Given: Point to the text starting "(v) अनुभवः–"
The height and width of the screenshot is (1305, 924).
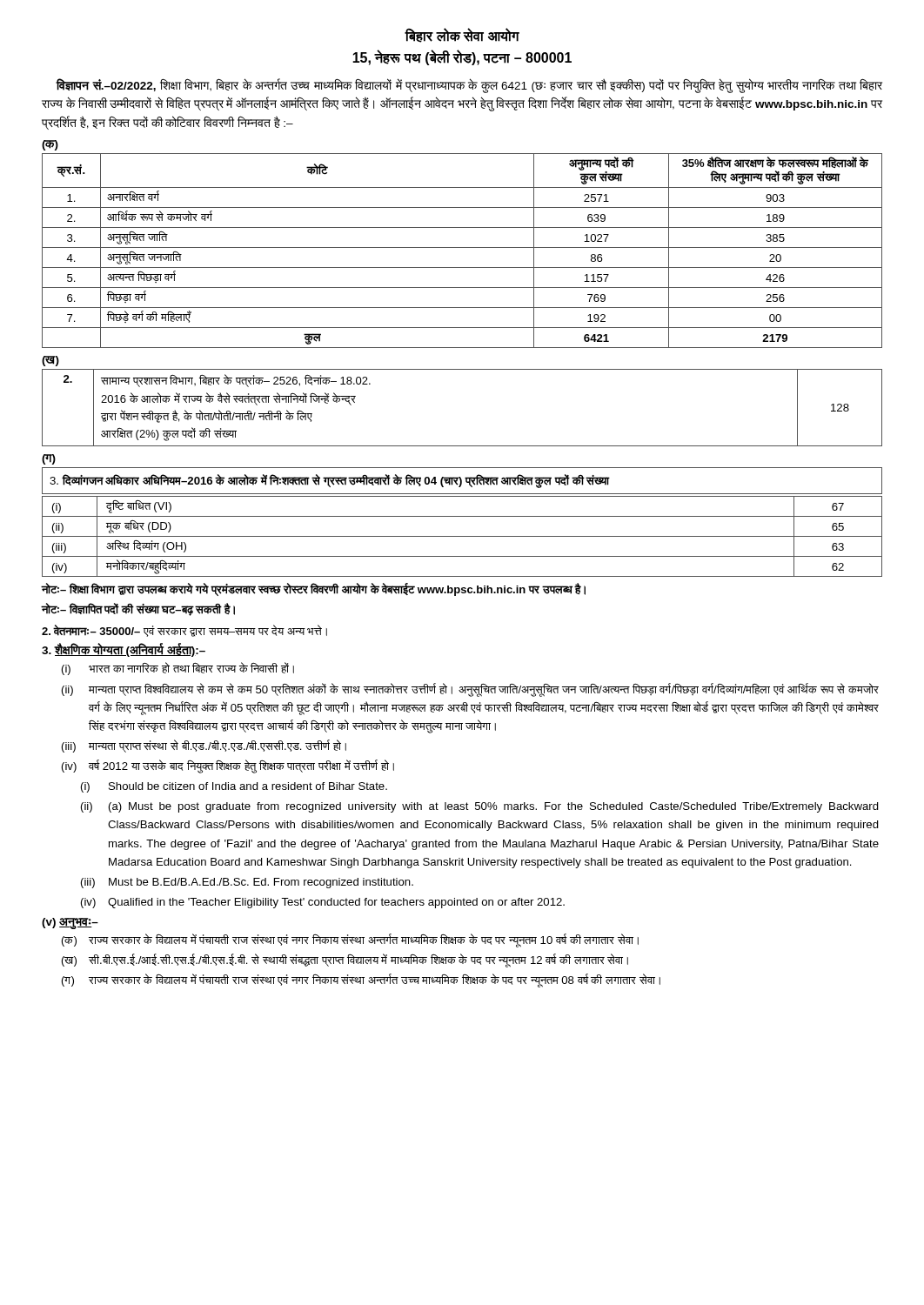Looking at the screenshot, I should click(70, 922).
